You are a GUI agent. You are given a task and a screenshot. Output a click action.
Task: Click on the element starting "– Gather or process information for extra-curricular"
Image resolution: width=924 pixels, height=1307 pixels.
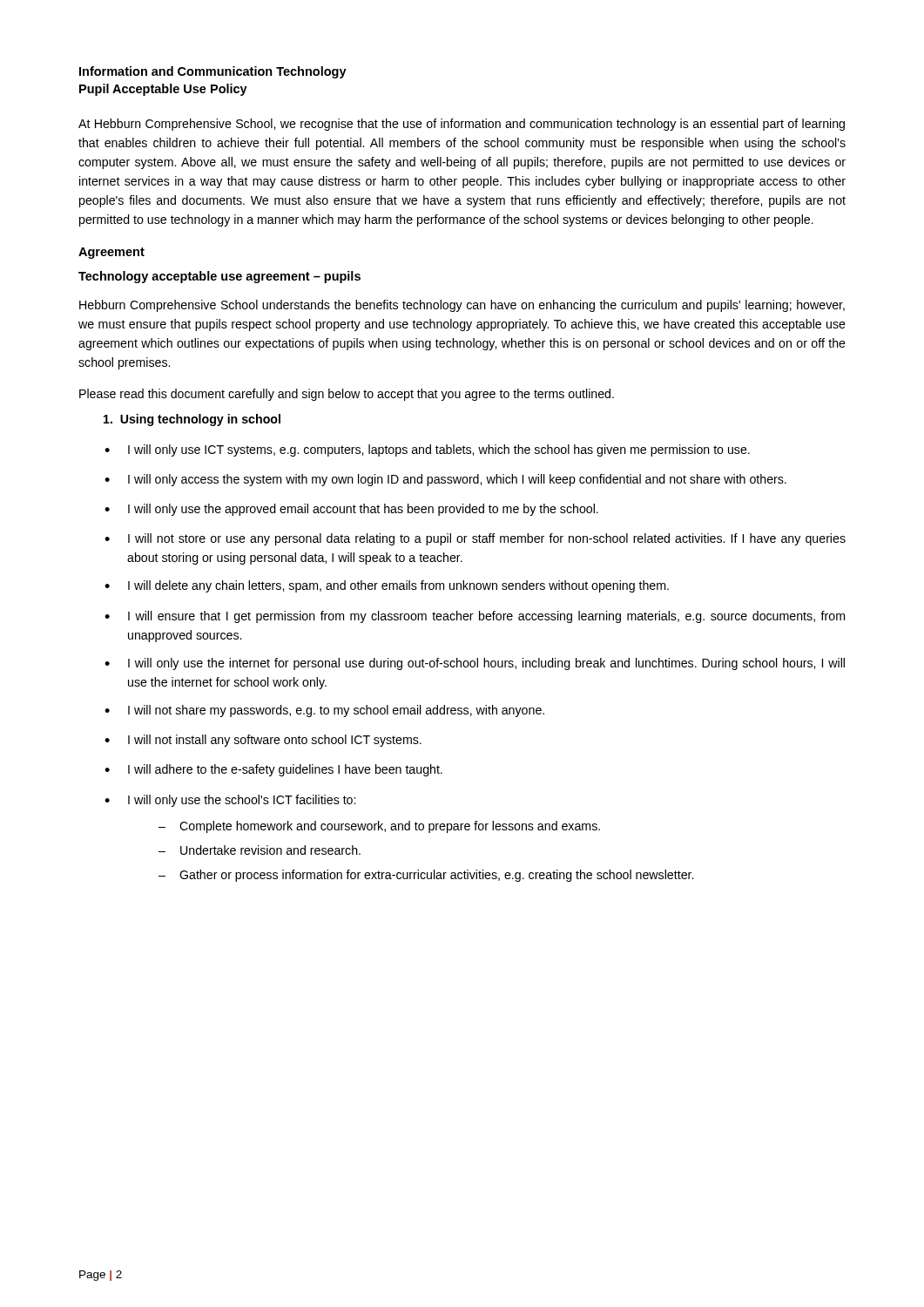point(502,875)
